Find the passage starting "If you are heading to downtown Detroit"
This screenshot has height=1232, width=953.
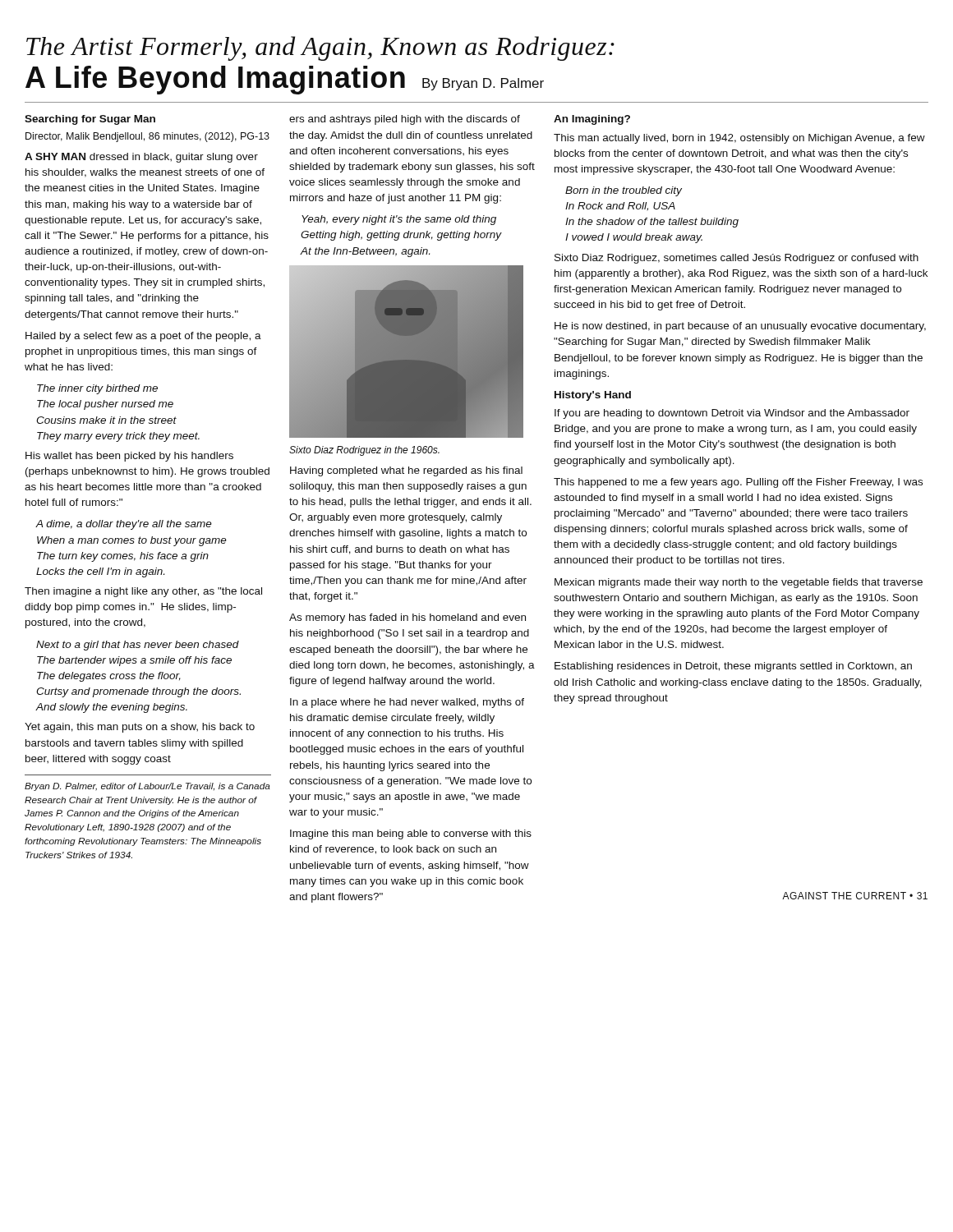tap(741, 436)
